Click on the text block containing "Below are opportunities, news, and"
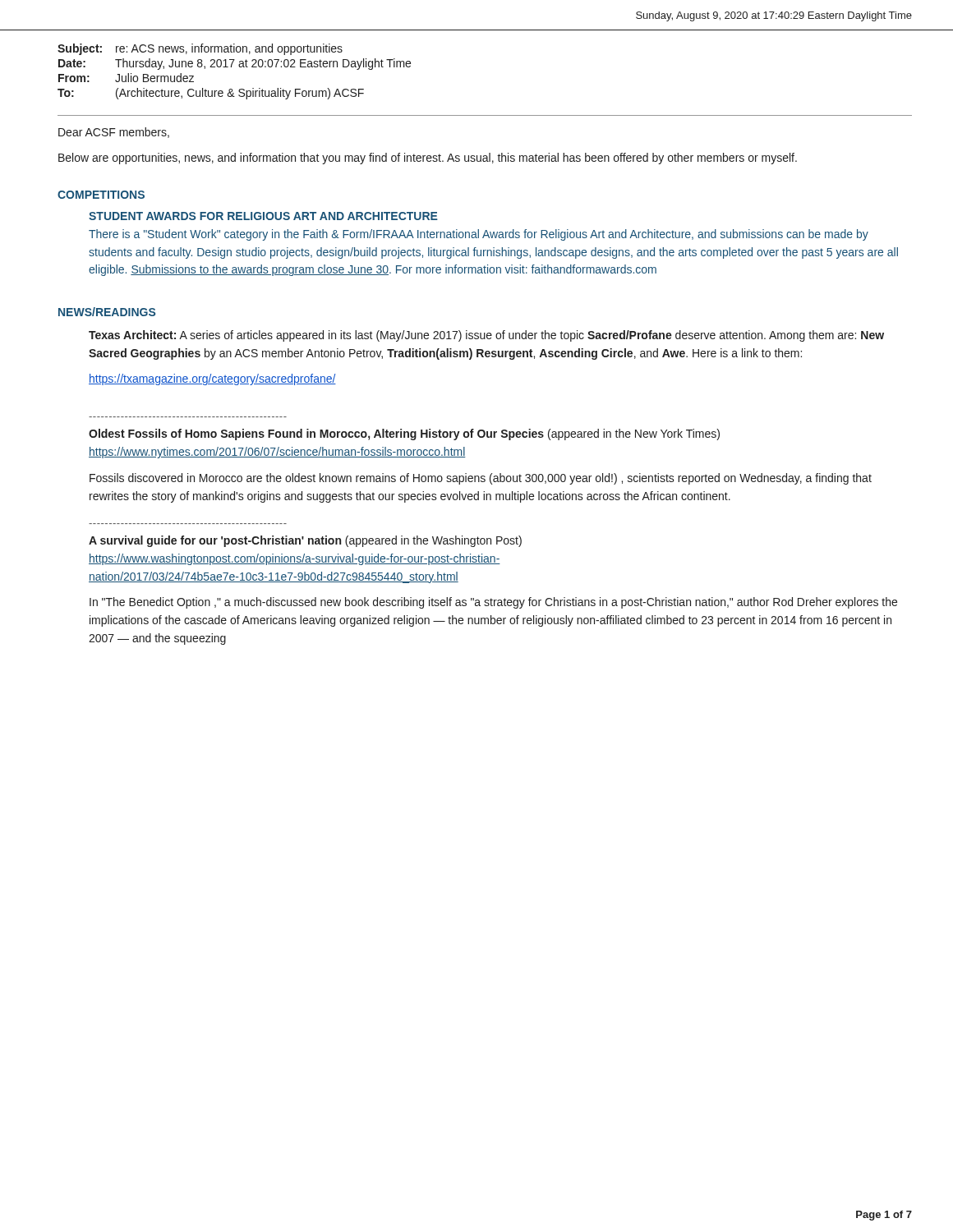Viewport: 953px width, 1232px height. pos(428,158)
